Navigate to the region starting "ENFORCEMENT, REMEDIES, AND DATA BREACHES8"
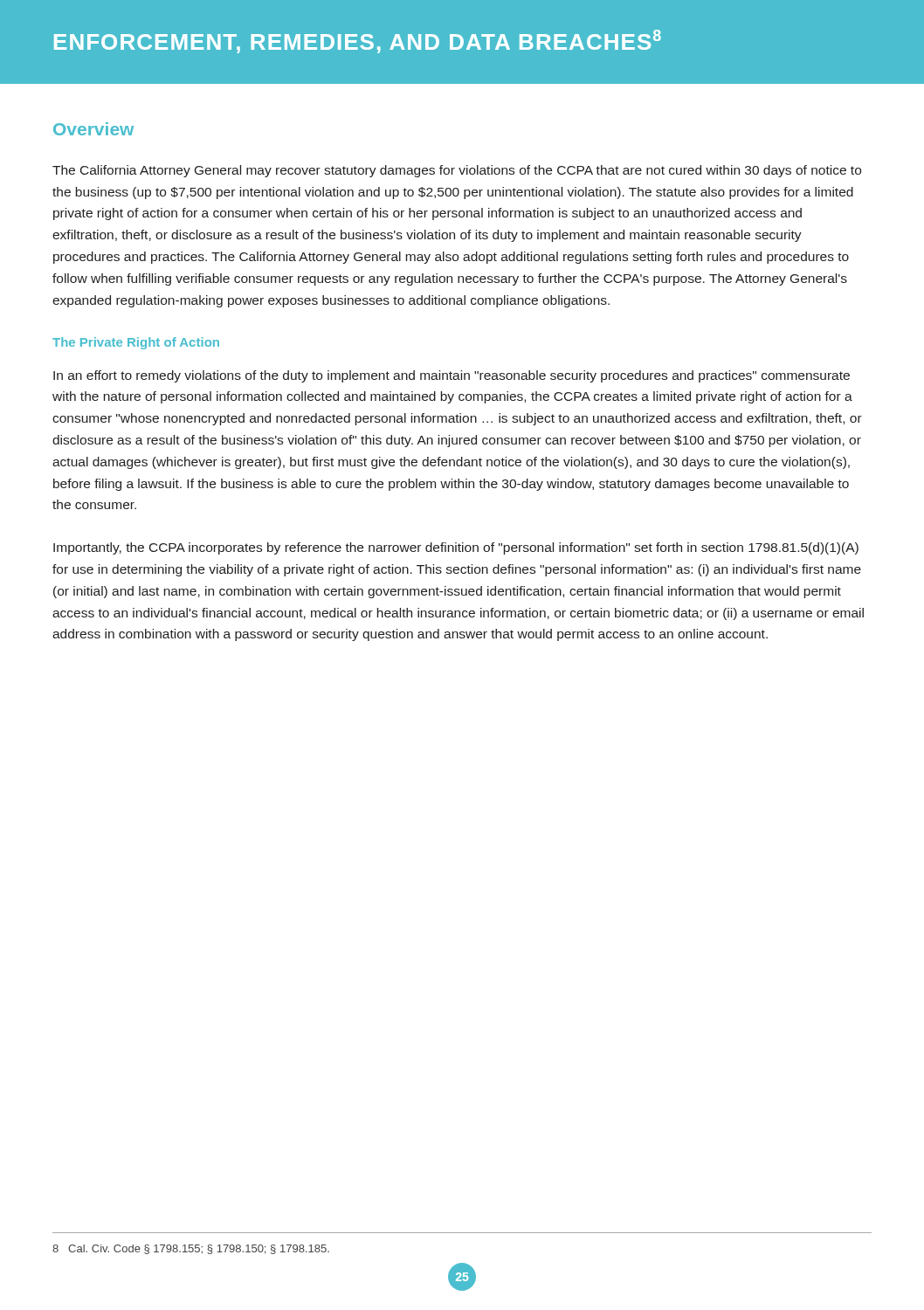 coord(462,42)
